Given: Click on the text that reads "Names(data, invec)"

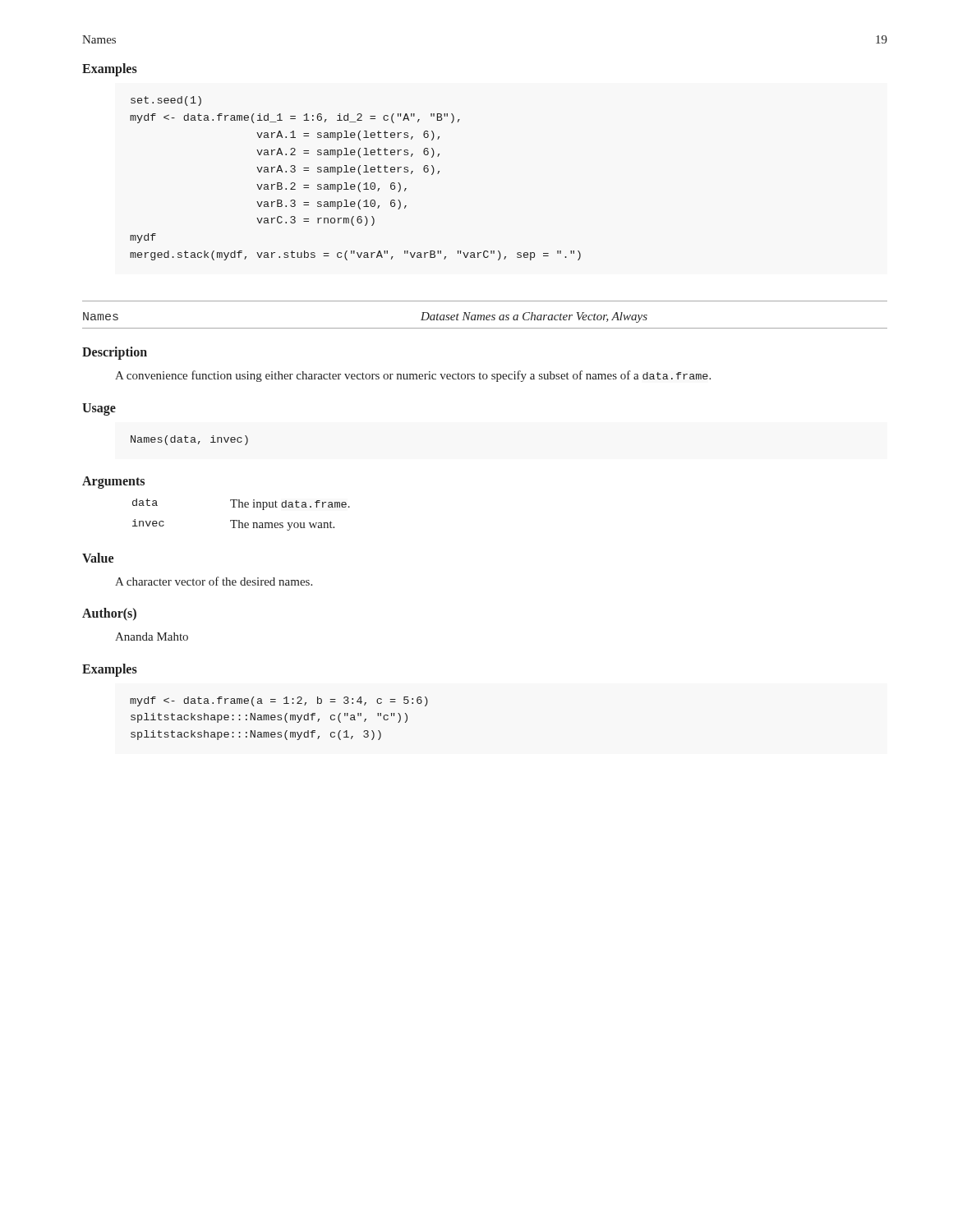Looking at the screenshot, I should click(x=189, y=440).
